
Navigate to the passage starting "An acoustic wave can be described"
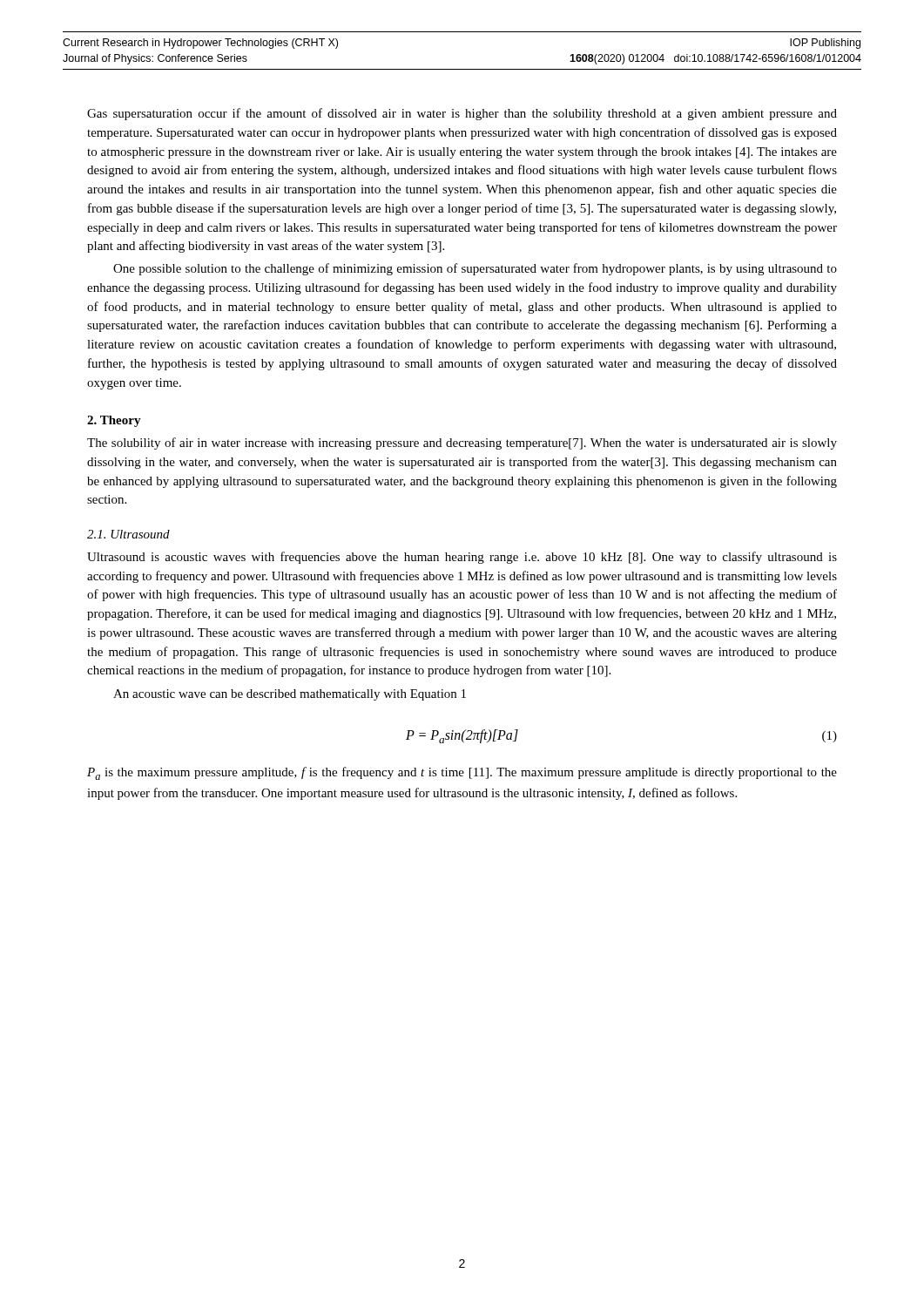coord(462,694)
